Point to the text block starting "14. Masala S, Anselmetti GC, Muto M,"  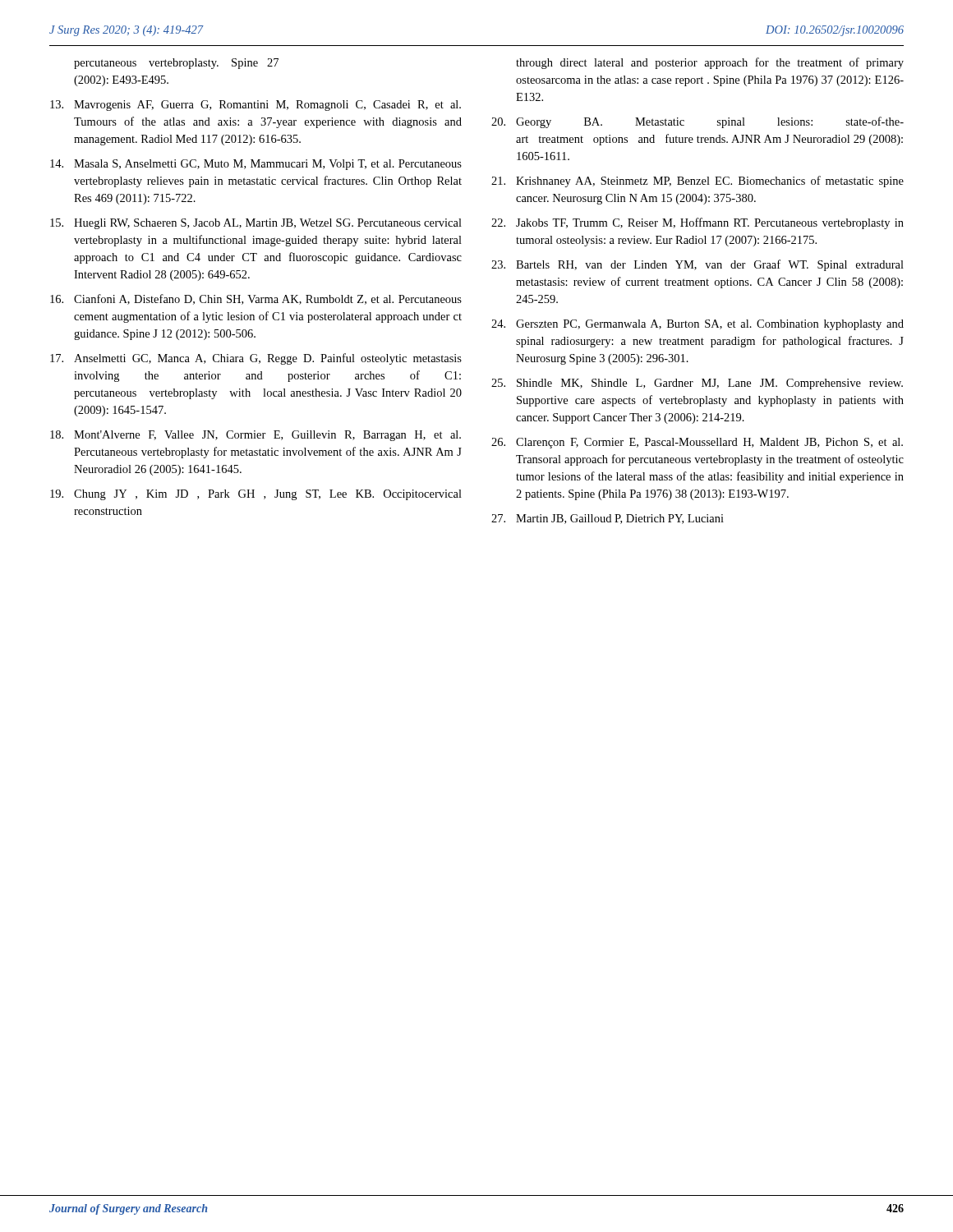coord(255,181)
